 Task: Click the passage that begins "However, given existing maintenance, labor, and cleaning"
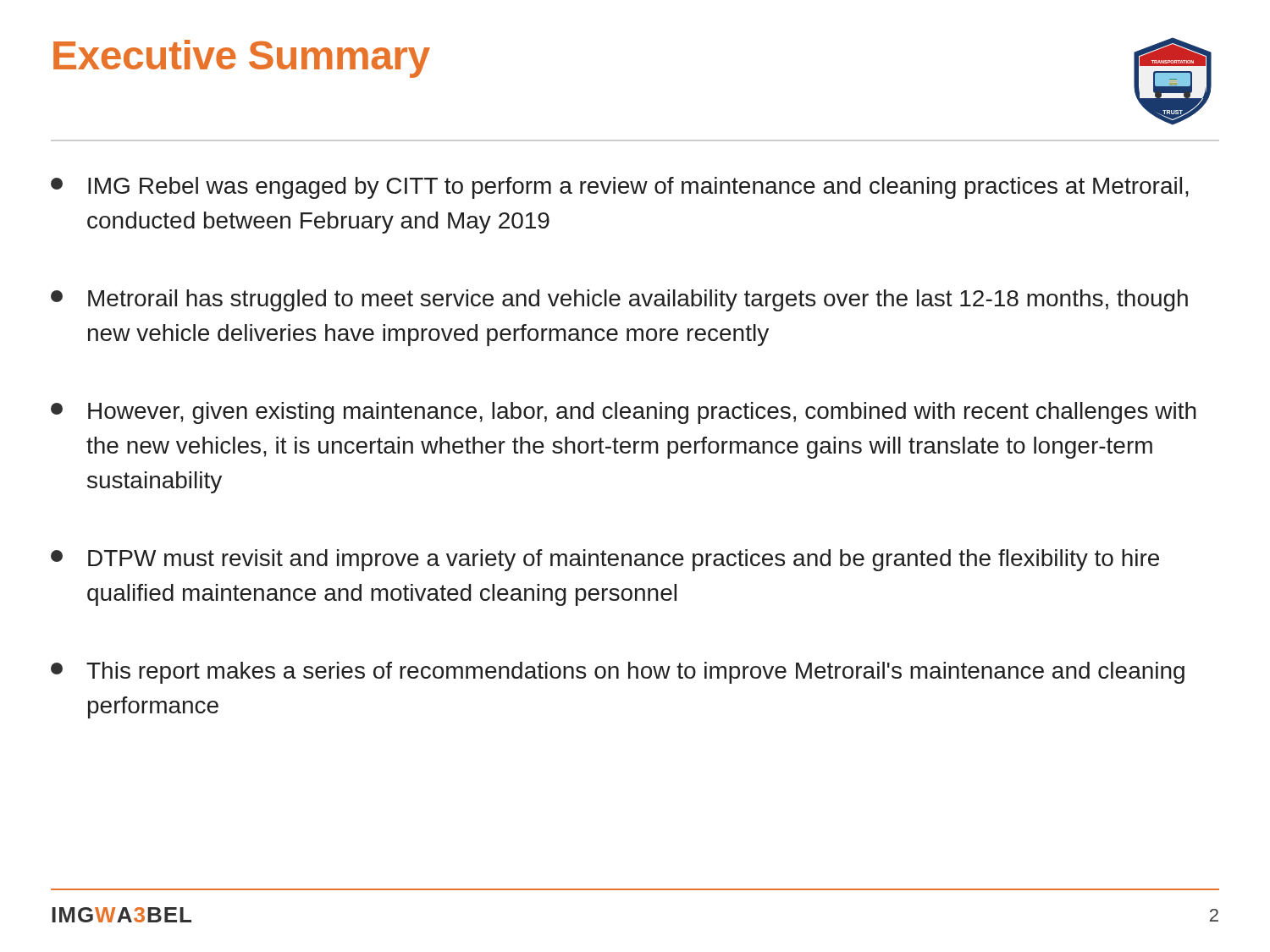tap(627, 446)
